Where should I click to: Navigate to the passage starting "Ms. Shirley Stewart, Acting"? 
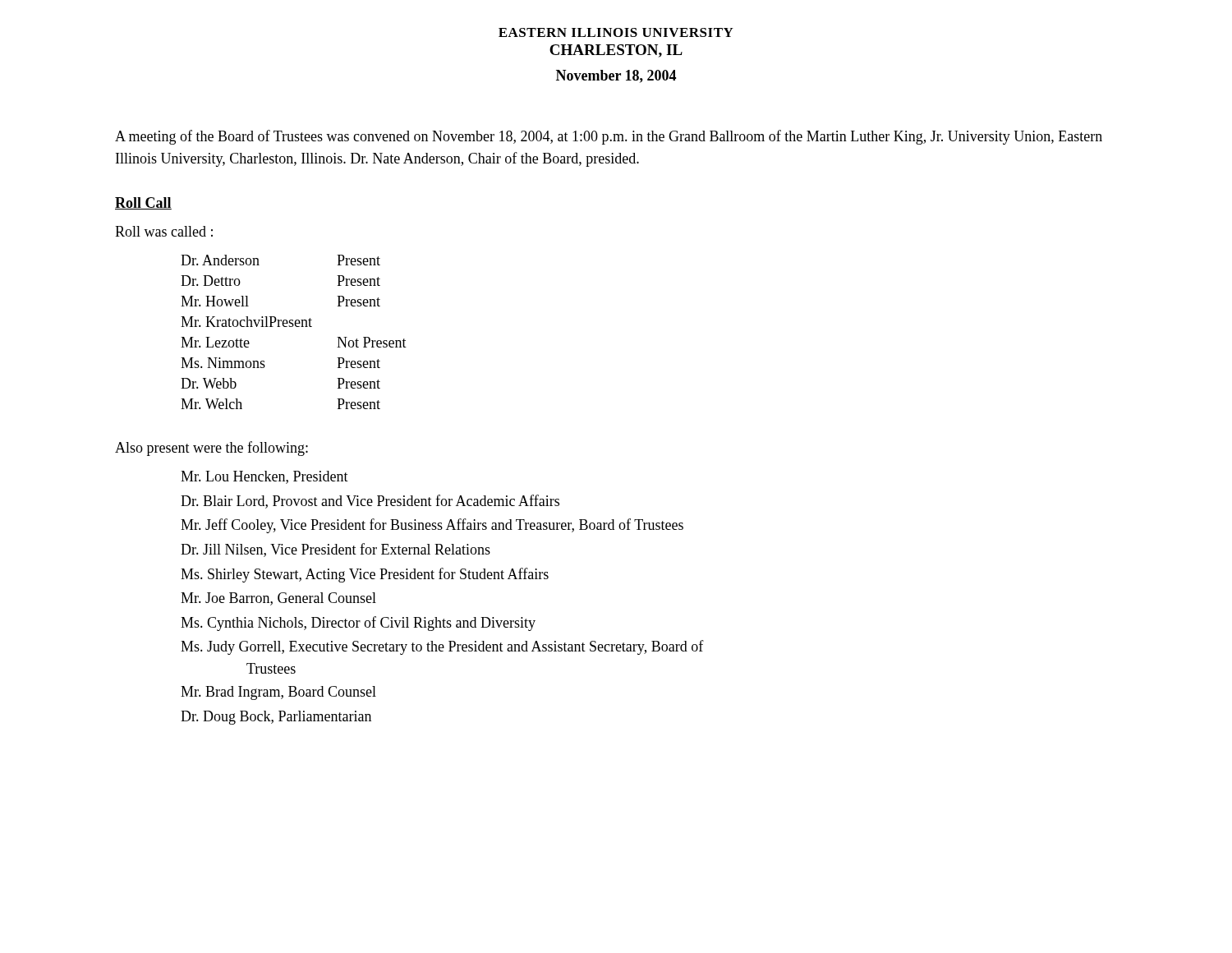coord(365,574)
